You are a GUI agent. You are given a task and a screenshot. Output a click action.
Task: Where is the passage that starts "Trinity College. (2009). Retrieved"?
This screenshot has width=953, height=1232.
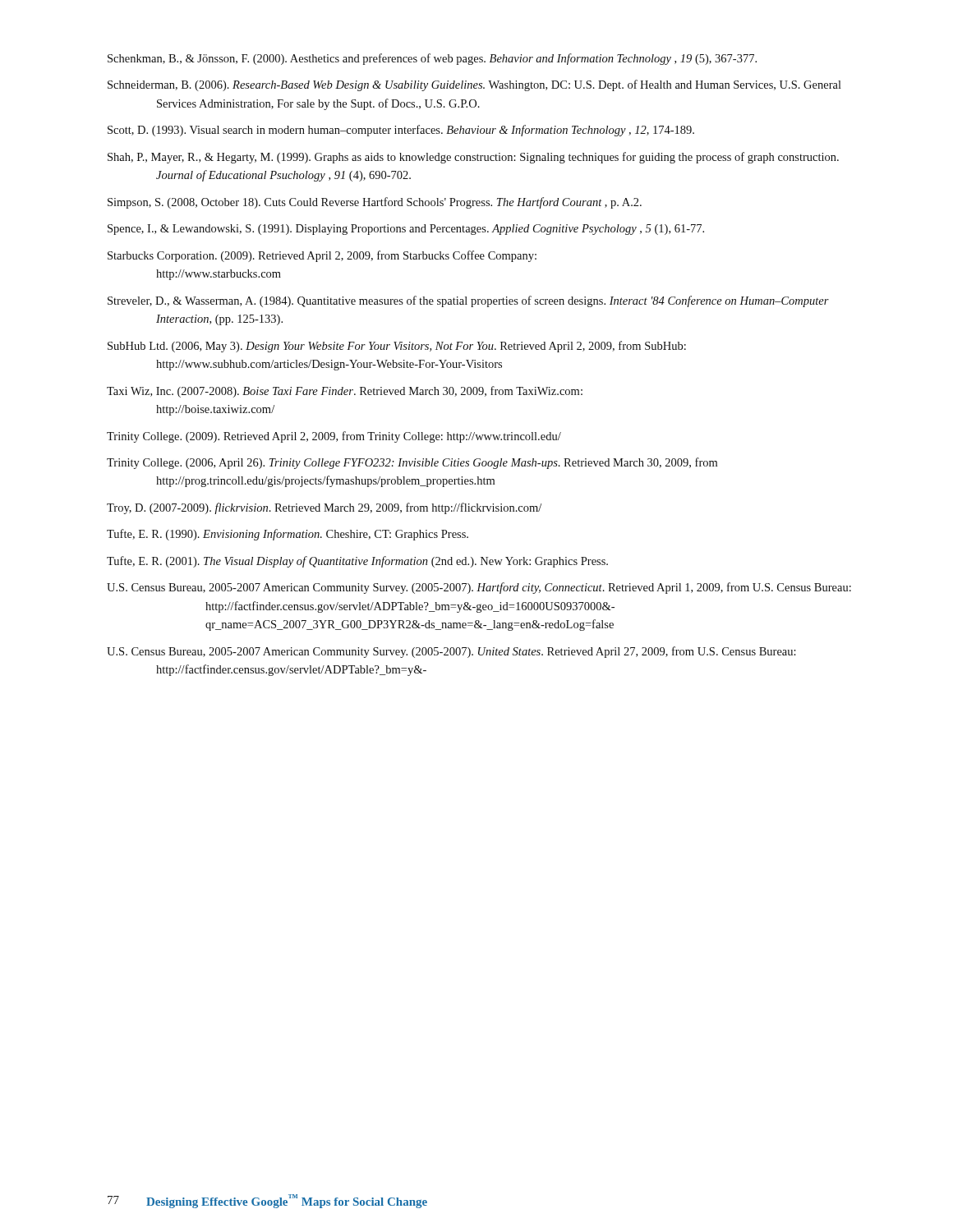[334, 436]
